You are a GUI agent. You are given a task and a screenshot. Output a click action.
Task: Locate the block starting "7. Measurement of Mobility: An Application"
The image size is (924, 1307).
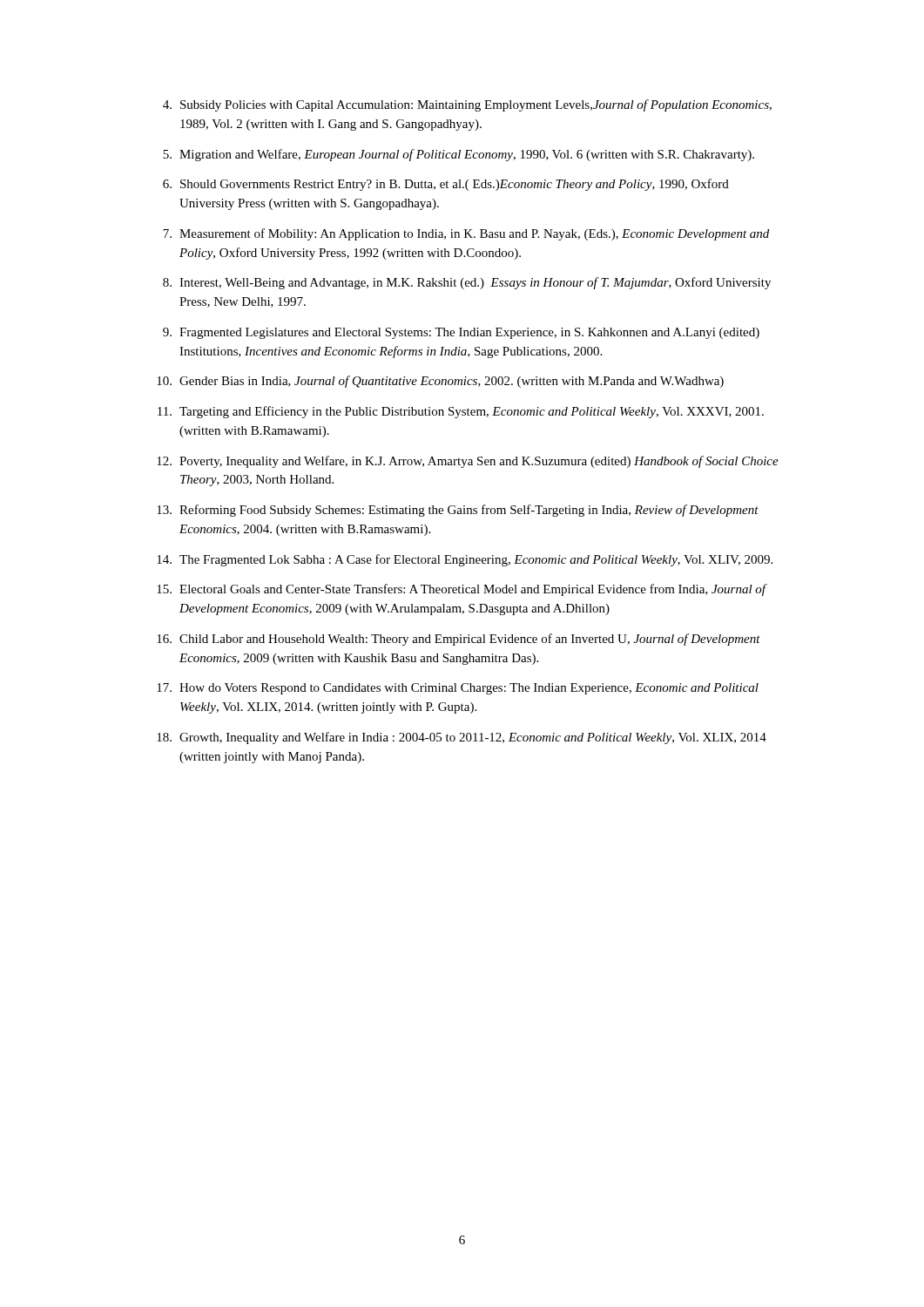tap(462, 243)
